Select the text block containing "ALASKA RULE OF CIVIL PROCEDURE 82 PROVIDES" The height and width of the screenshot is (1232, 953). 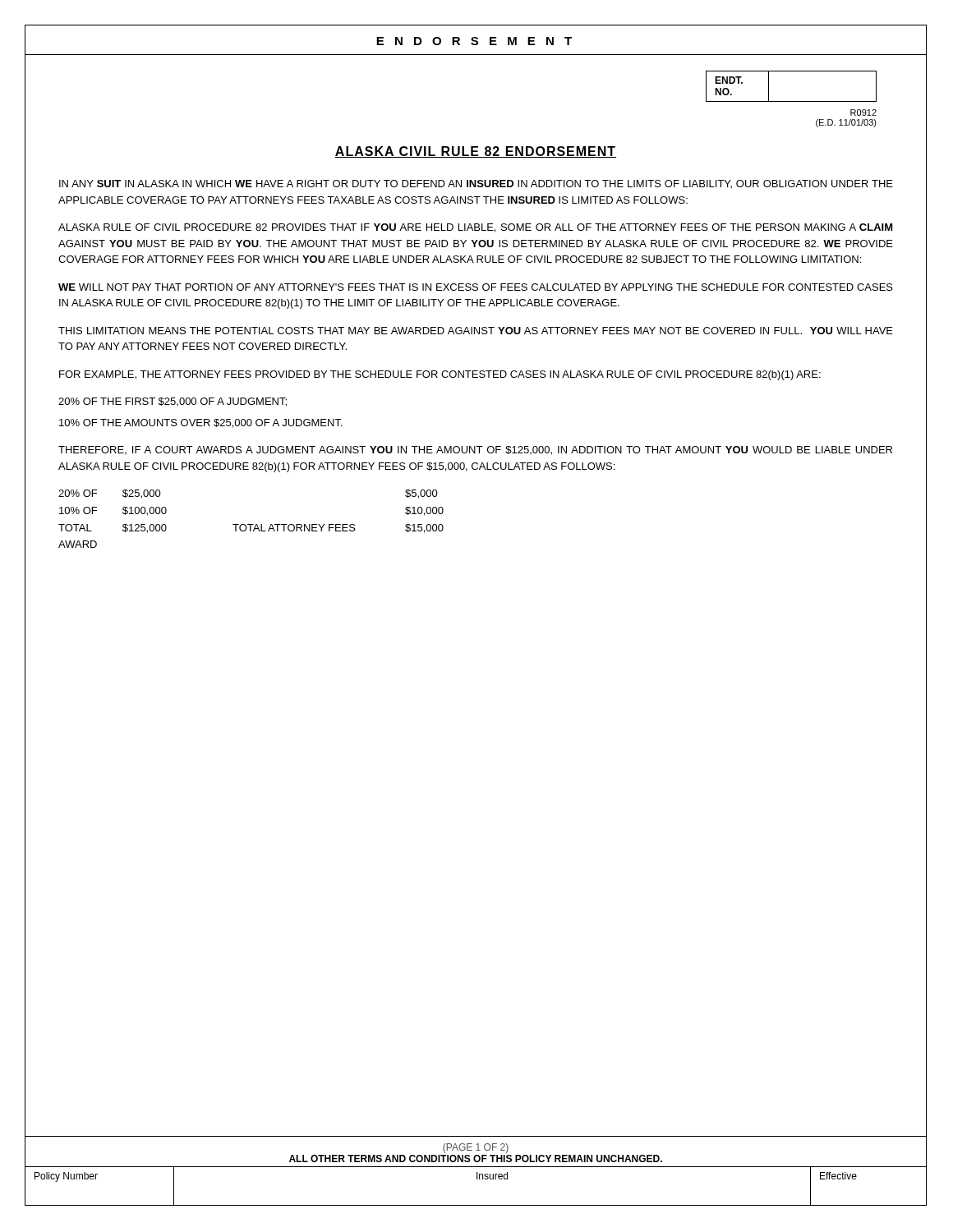tap(476, 243)
